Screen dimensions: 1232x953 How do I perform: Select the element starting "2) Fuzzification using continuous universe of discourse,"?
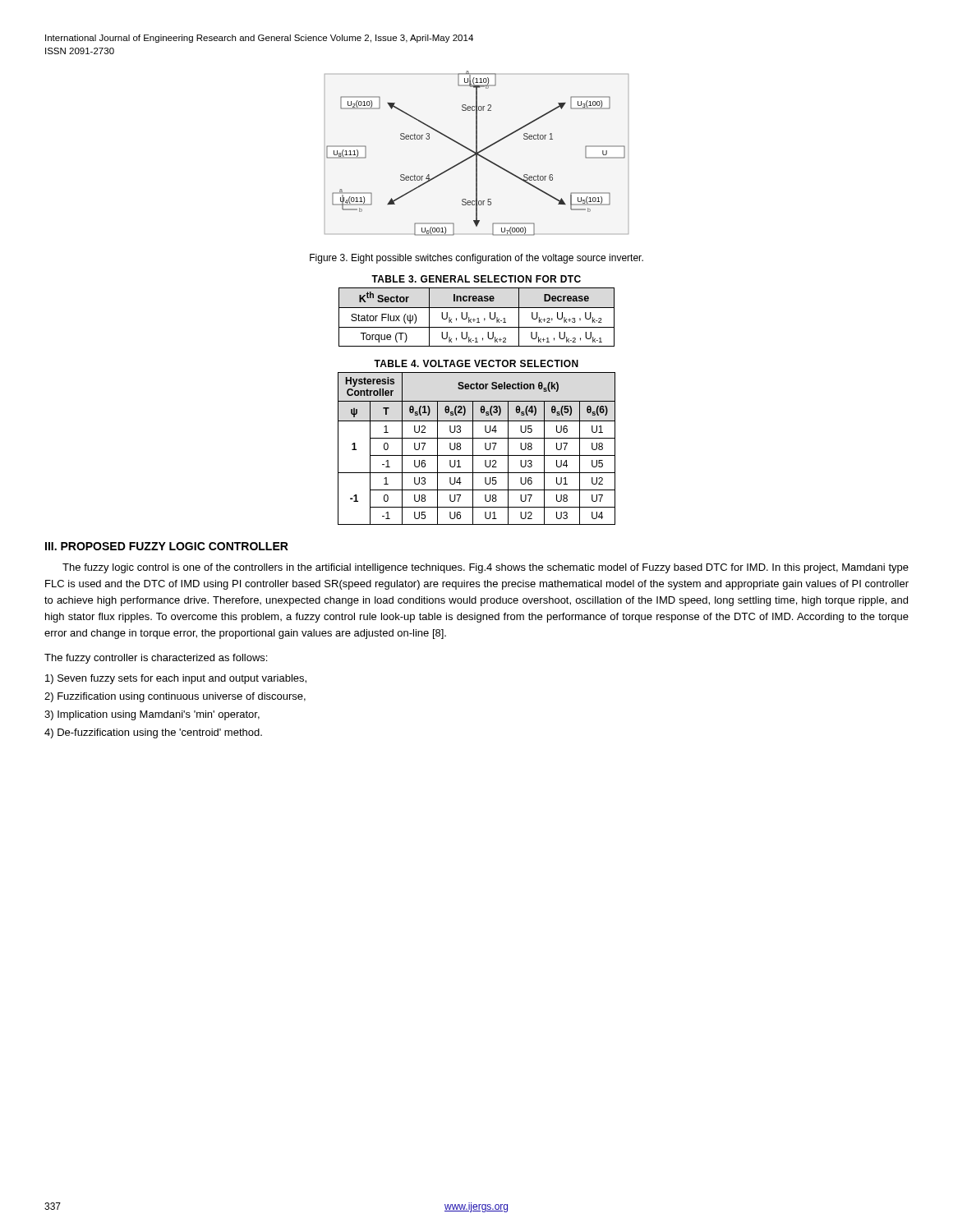click(x=175, y=696)
